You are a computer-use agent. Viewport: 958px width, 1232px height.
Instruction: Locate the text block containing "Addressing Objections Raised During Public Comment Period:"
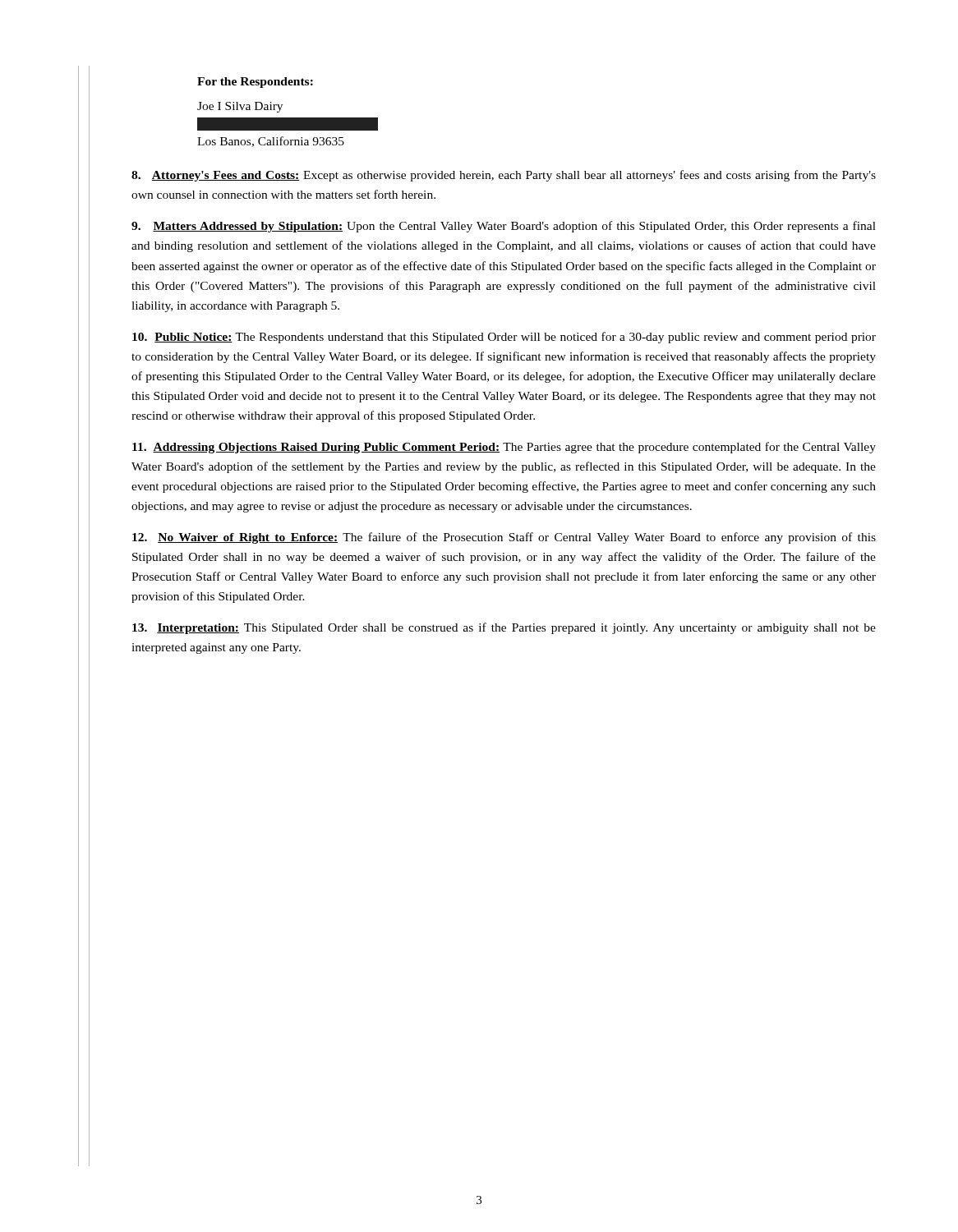coord(504,476)
